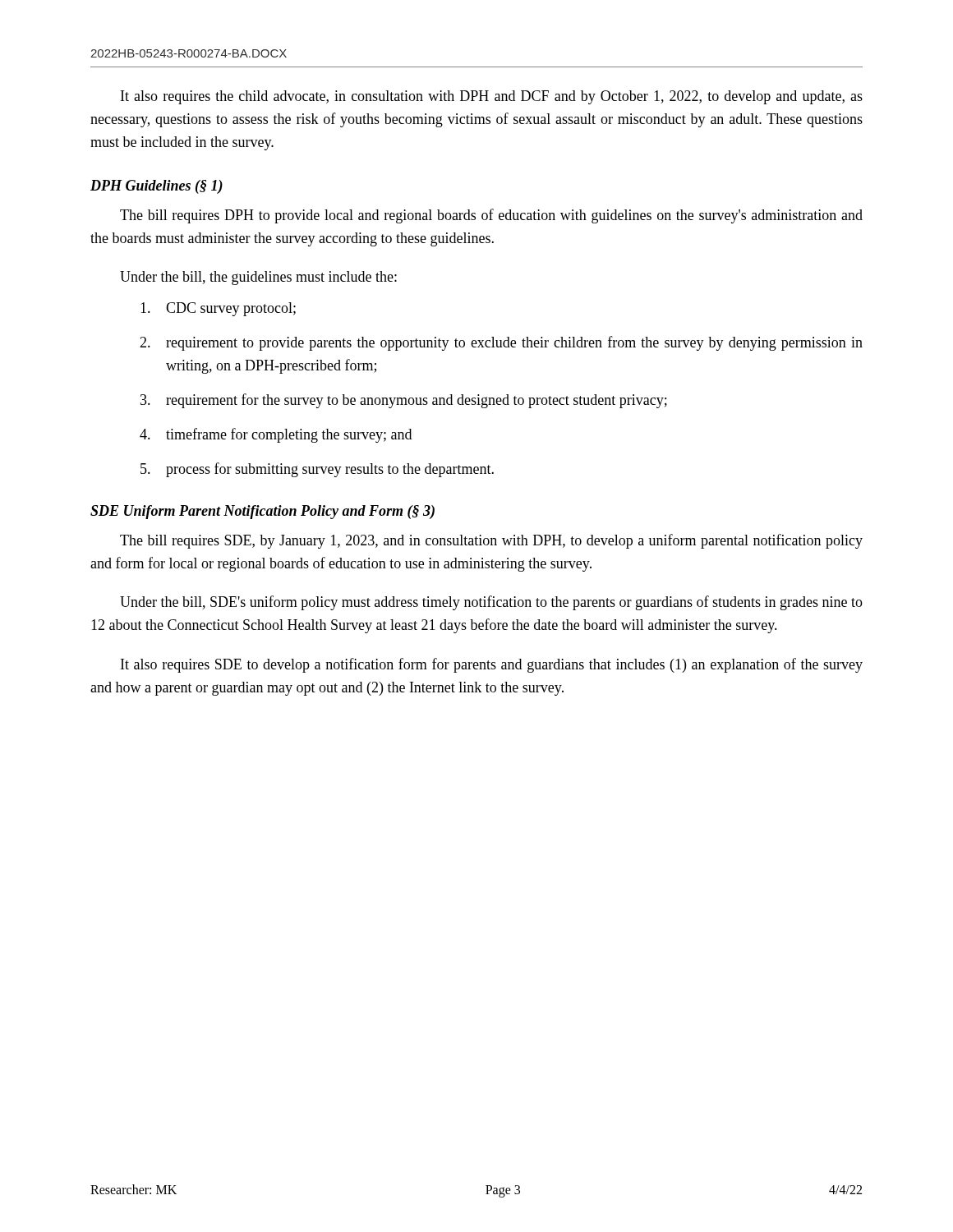Find the block on this page that starts "2. requirement to provide parents"
Image resolution: width=953 pixels, height=1232 pixels.
(x=501, y=355)
